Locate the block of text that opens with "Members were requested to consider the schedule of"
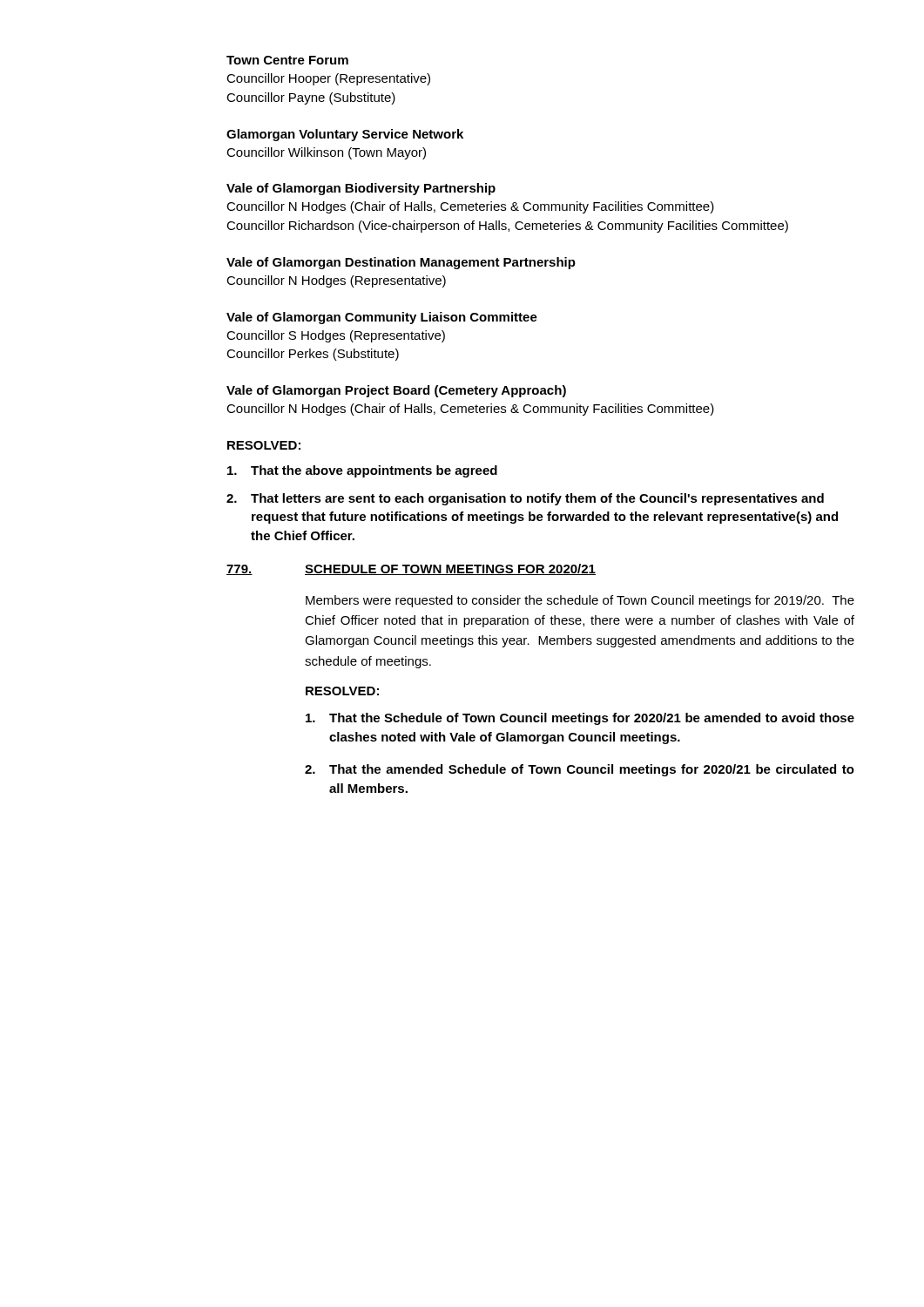Image resolution: width=924 pixels, height=1307 pixels. (x=580, y=630)
